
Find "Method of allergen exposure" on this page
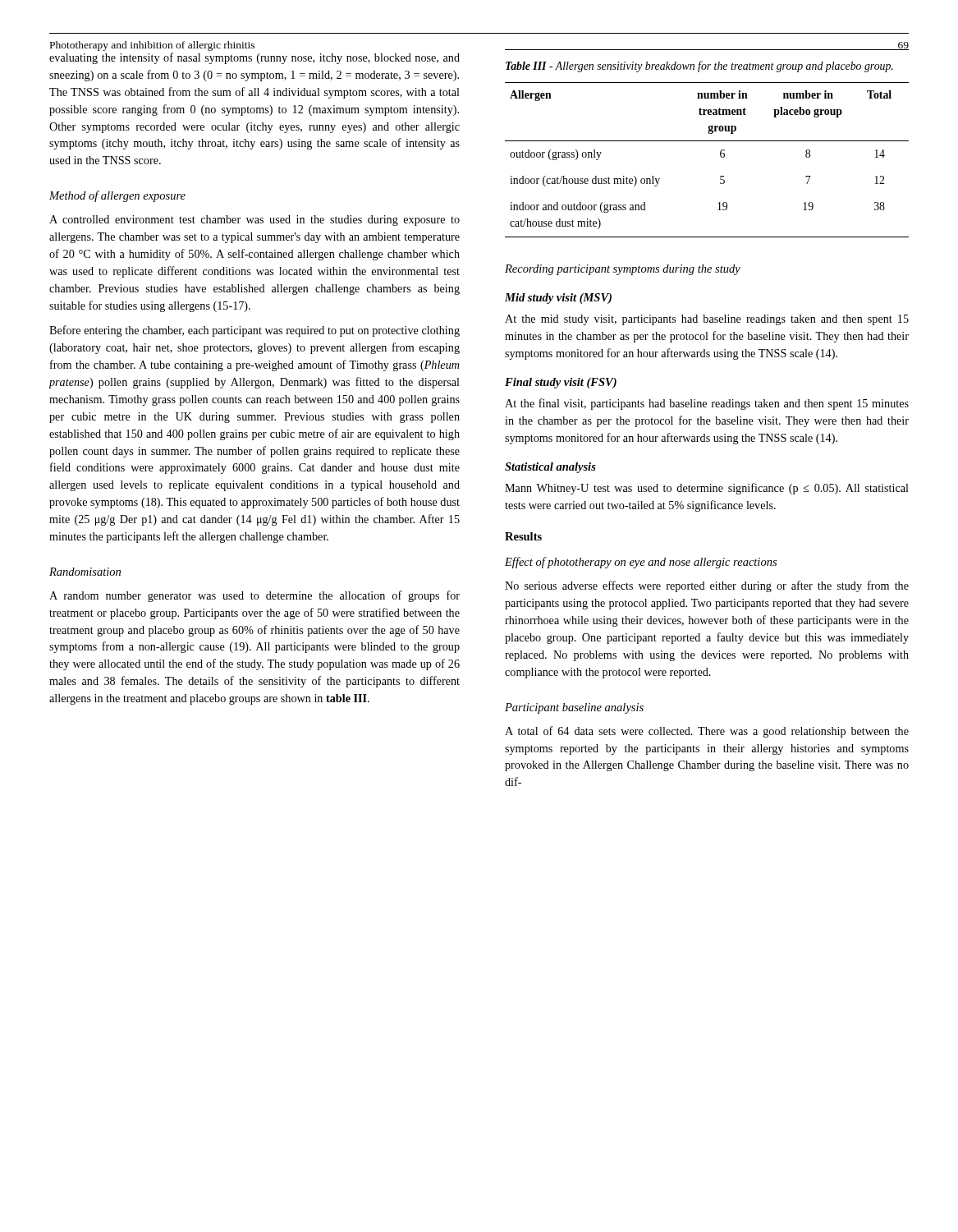pos(117,196)
